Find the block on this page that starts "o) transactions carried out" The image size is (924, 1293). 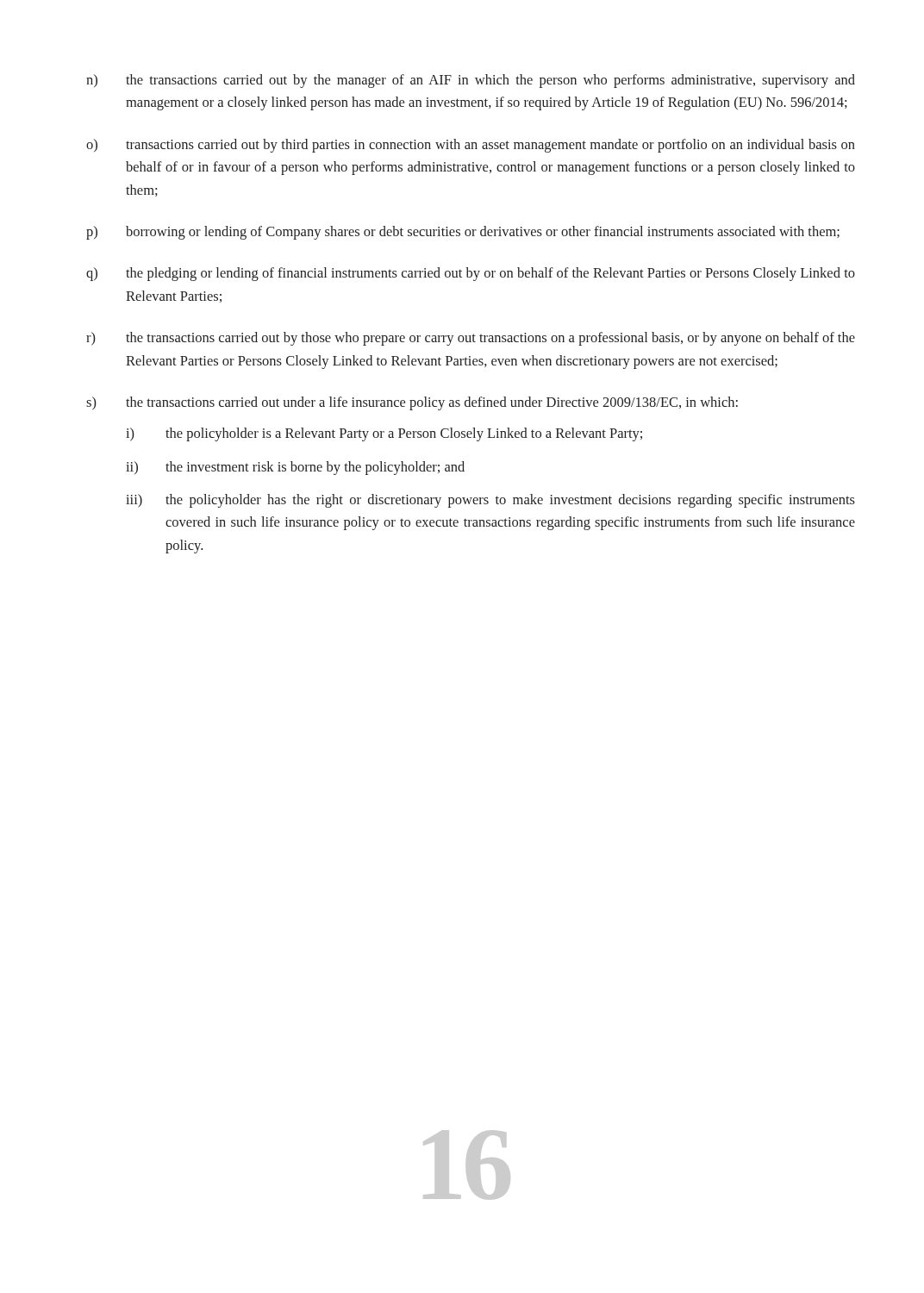pos(471,168)
